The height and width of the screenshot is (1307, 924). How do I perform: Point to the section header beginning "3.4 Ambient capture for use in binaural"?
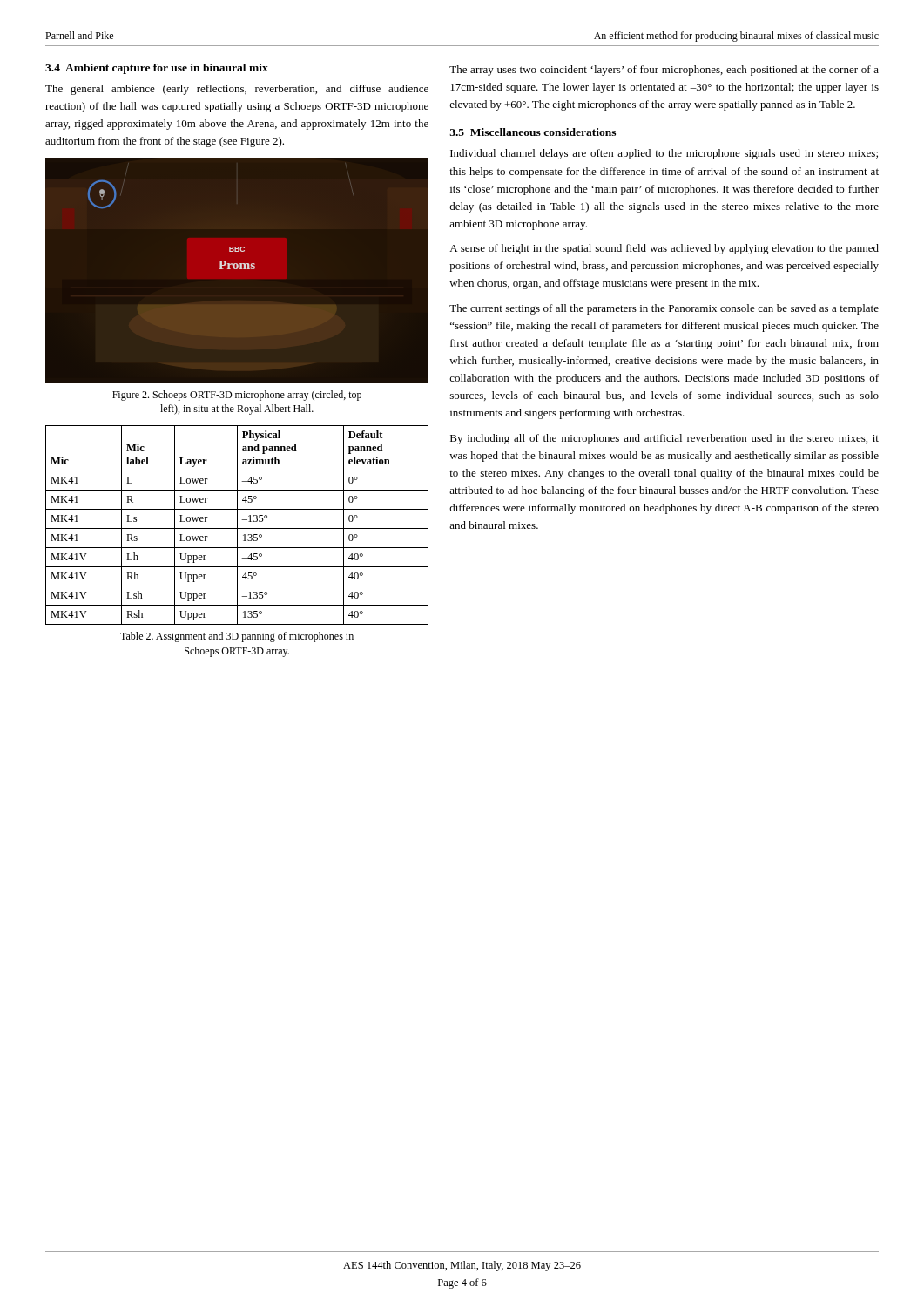(x=157, y=68)
